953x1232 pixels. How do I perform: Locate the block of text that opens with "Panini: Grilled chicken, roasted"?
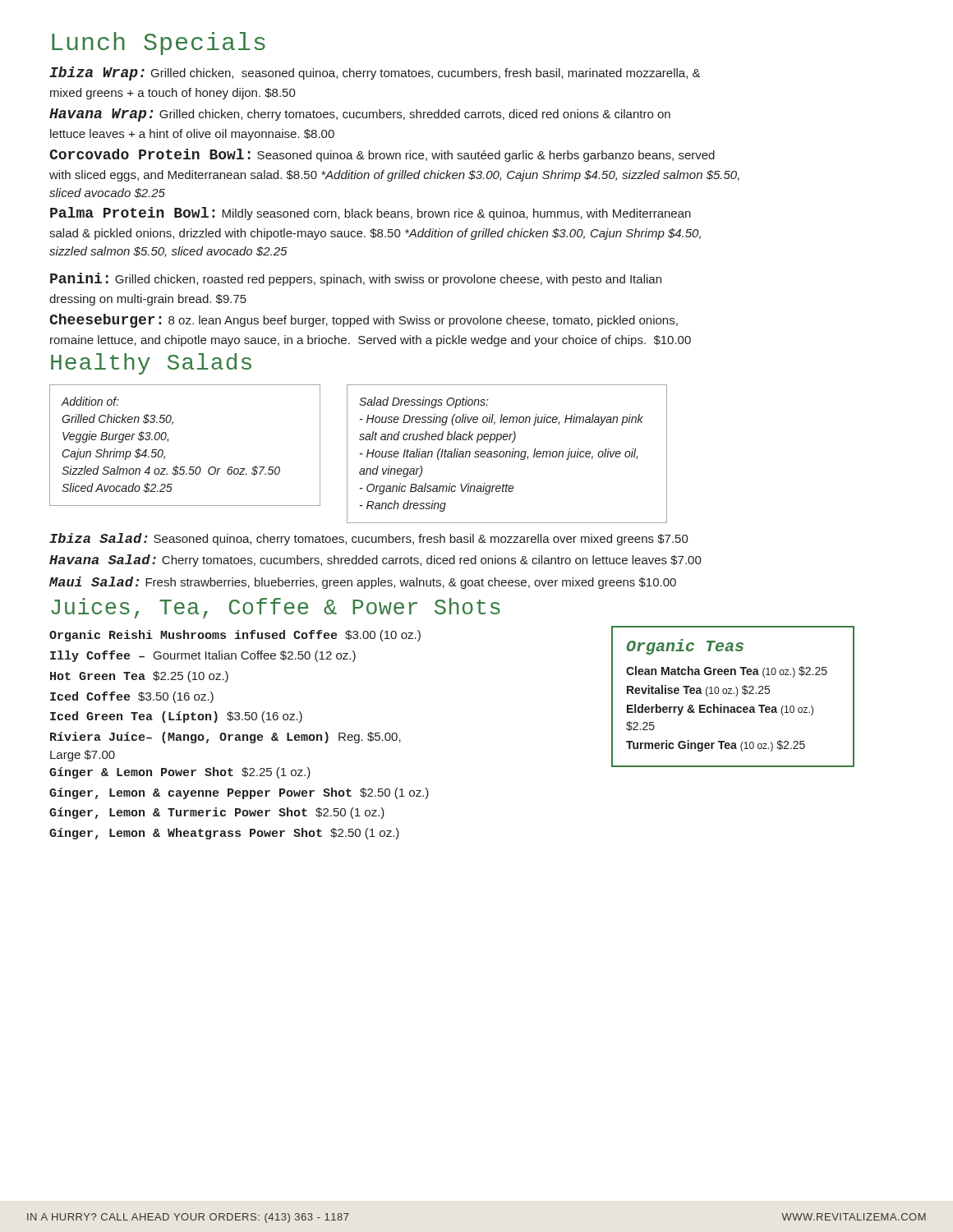(356, 288)
